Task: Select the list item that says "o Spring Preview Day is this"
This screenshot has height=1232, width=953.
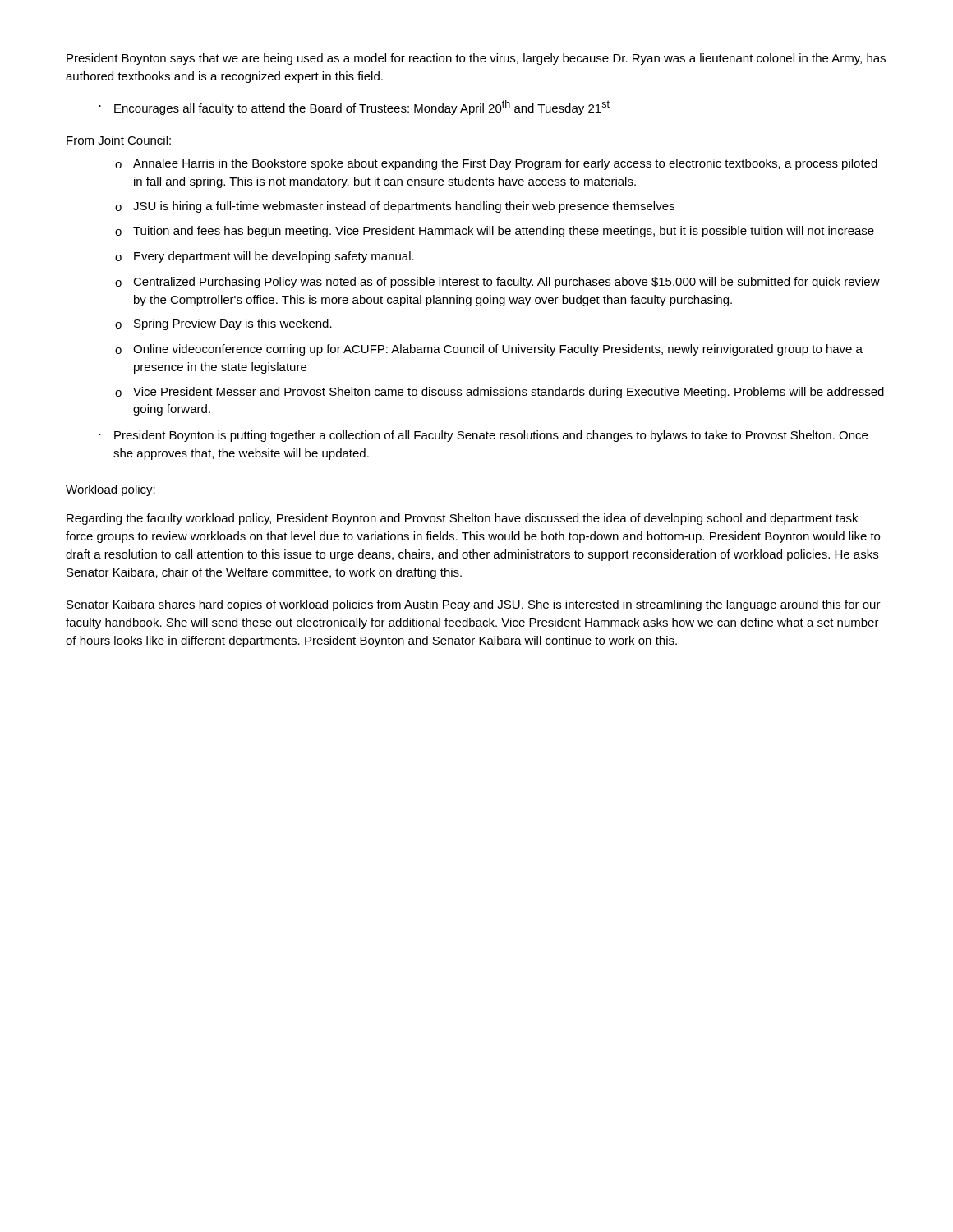Action: [223, 324]
